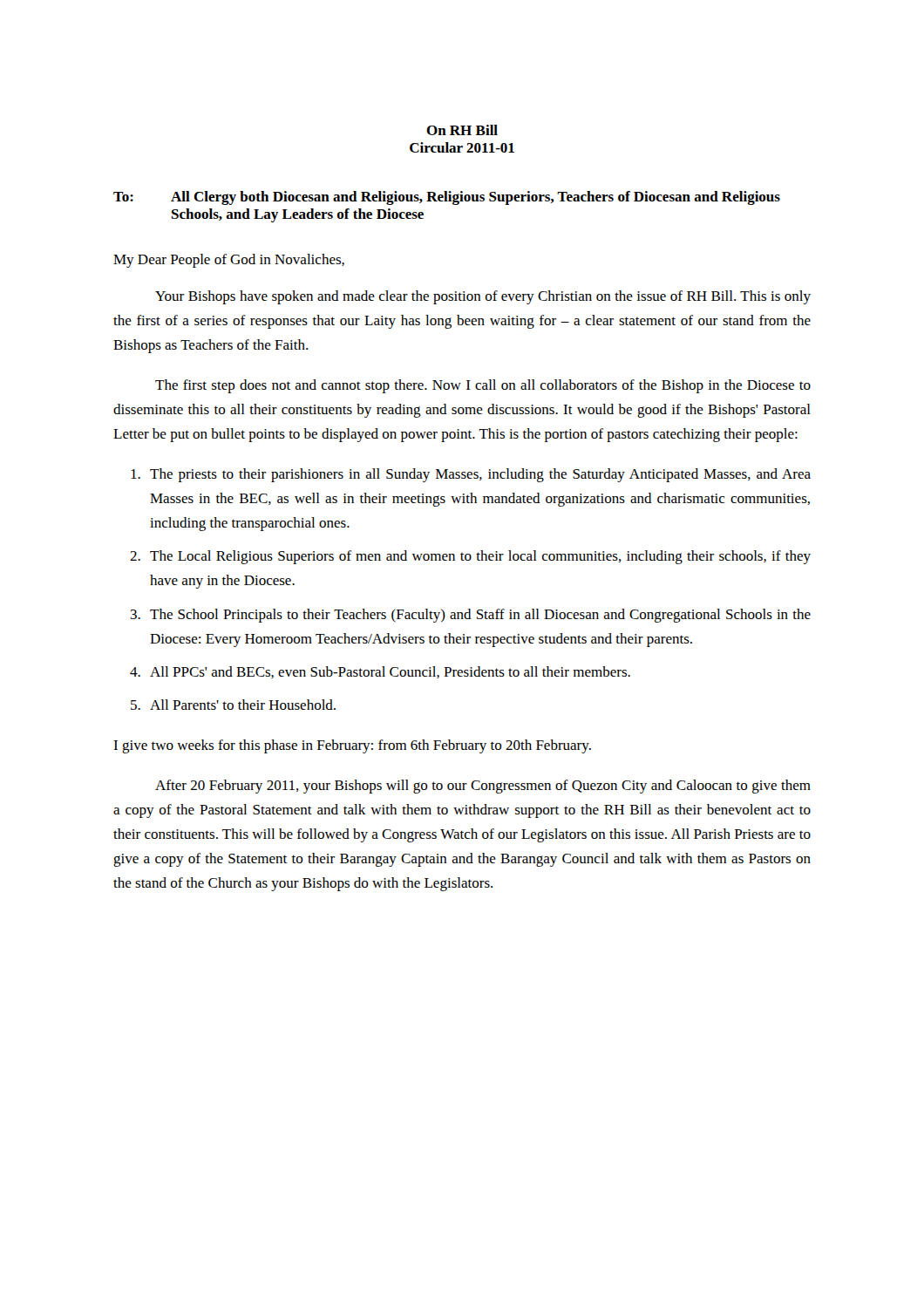This screenshot has width=924, height=1308.
Task: Locate the block of text that opens with "The first step does not and cannot"
Action: (x=462, y=410)
